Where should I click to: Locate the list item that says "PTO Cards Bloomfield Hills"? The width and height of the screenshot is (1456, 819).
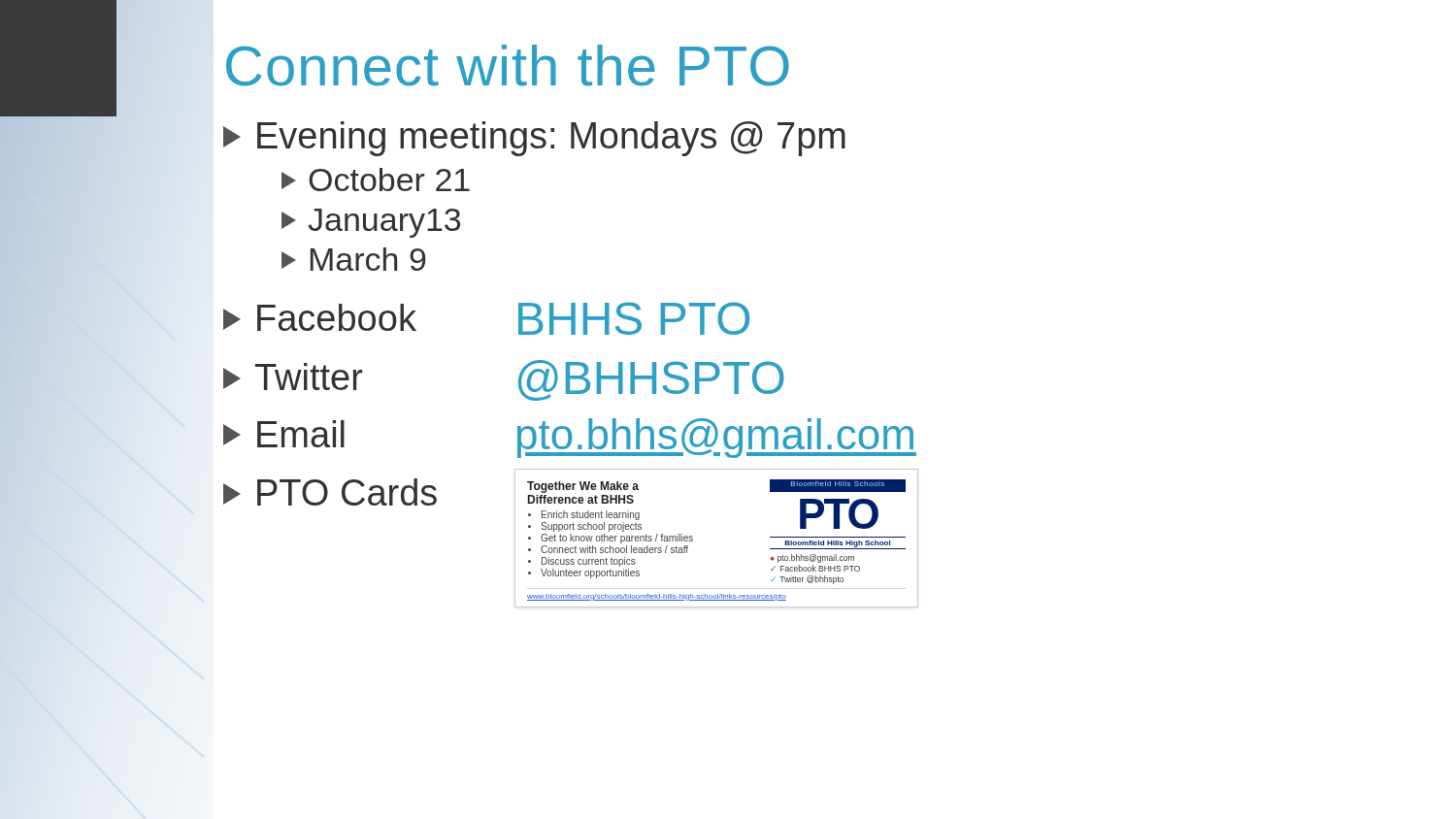pos(571,538)
